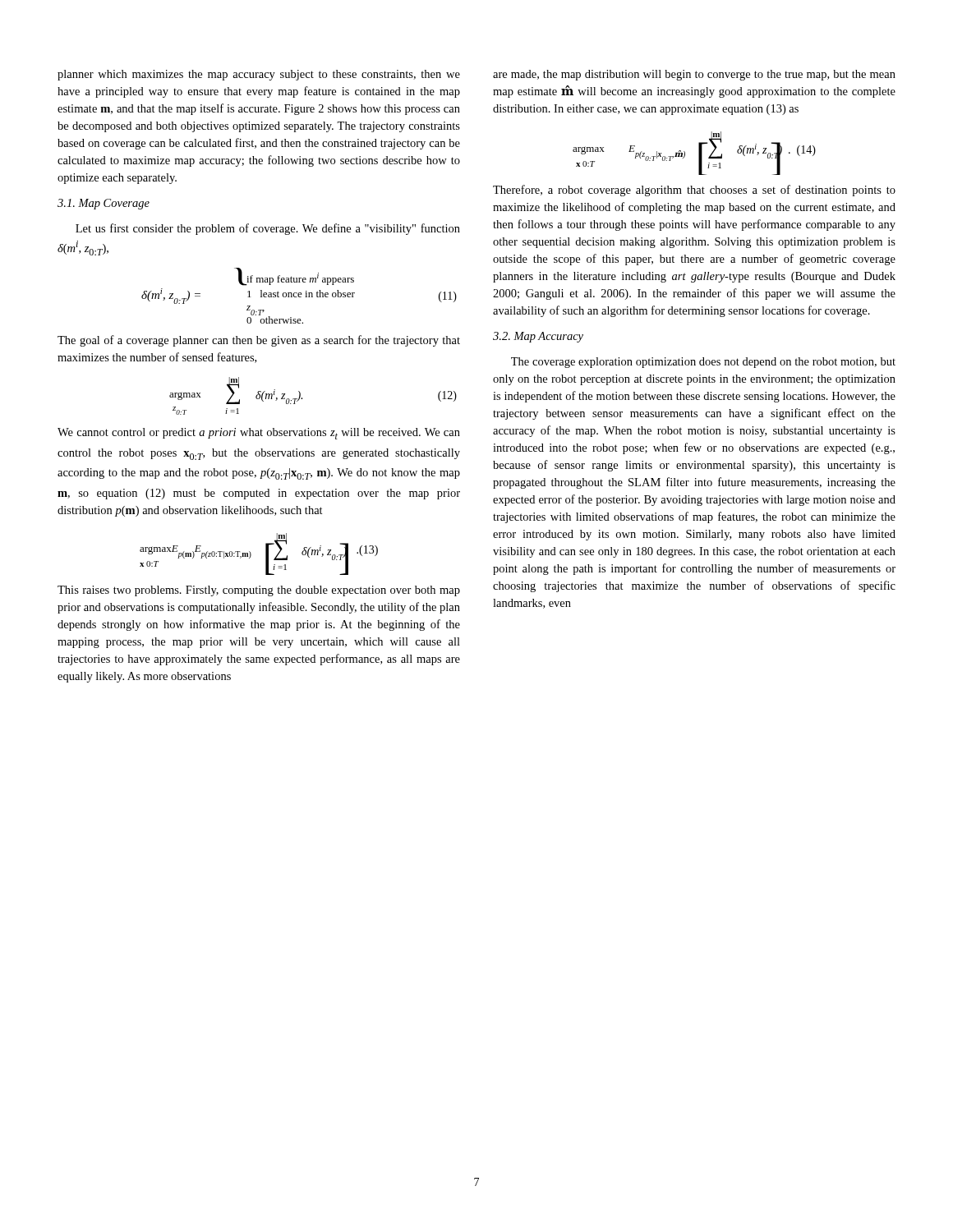Point to the passage starting "3.2. Map Accuracy"

[x=538, y=337]
